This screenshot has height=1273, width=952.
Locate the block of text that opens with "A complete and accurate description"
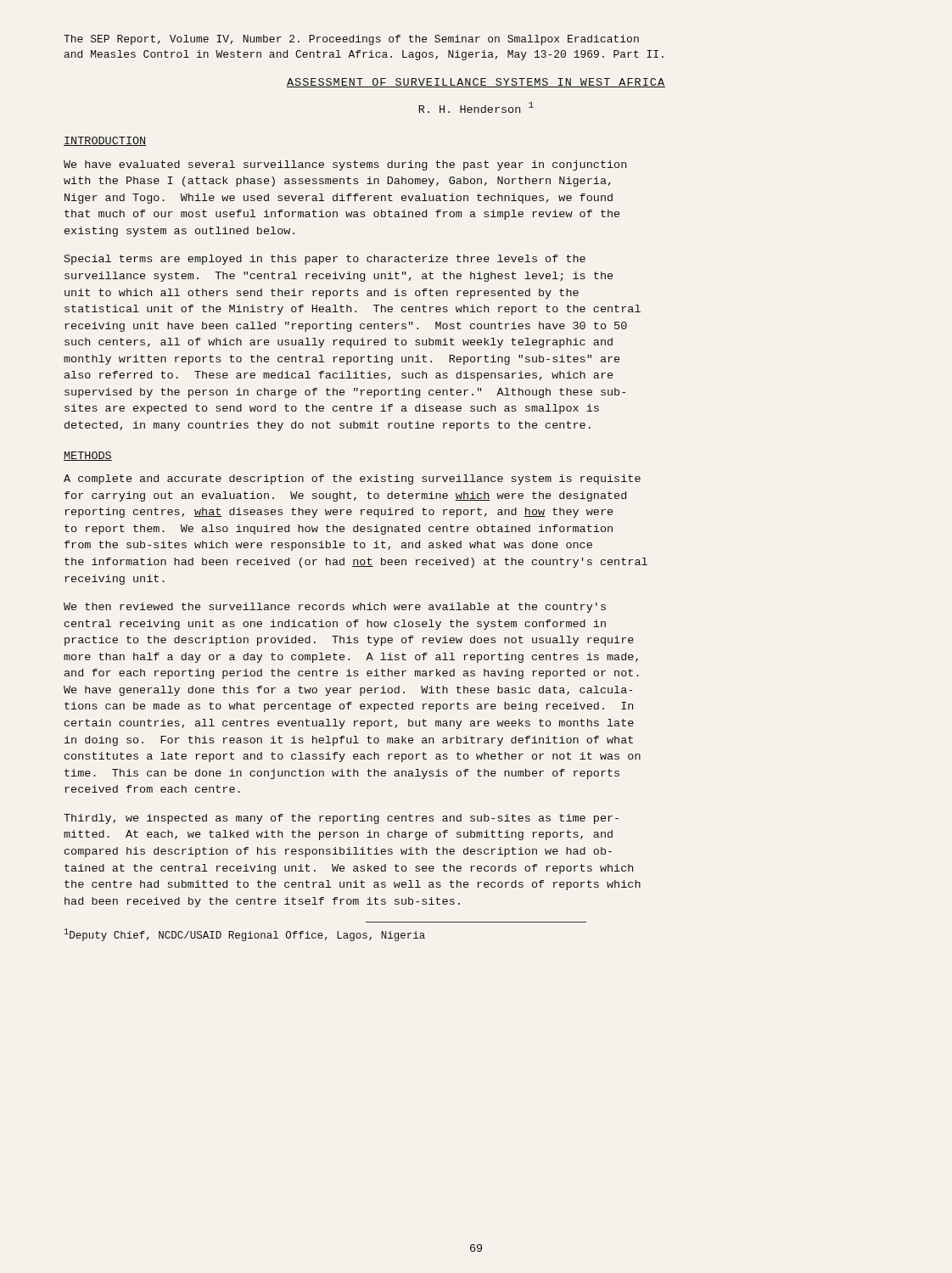click(x=356, y=529)
